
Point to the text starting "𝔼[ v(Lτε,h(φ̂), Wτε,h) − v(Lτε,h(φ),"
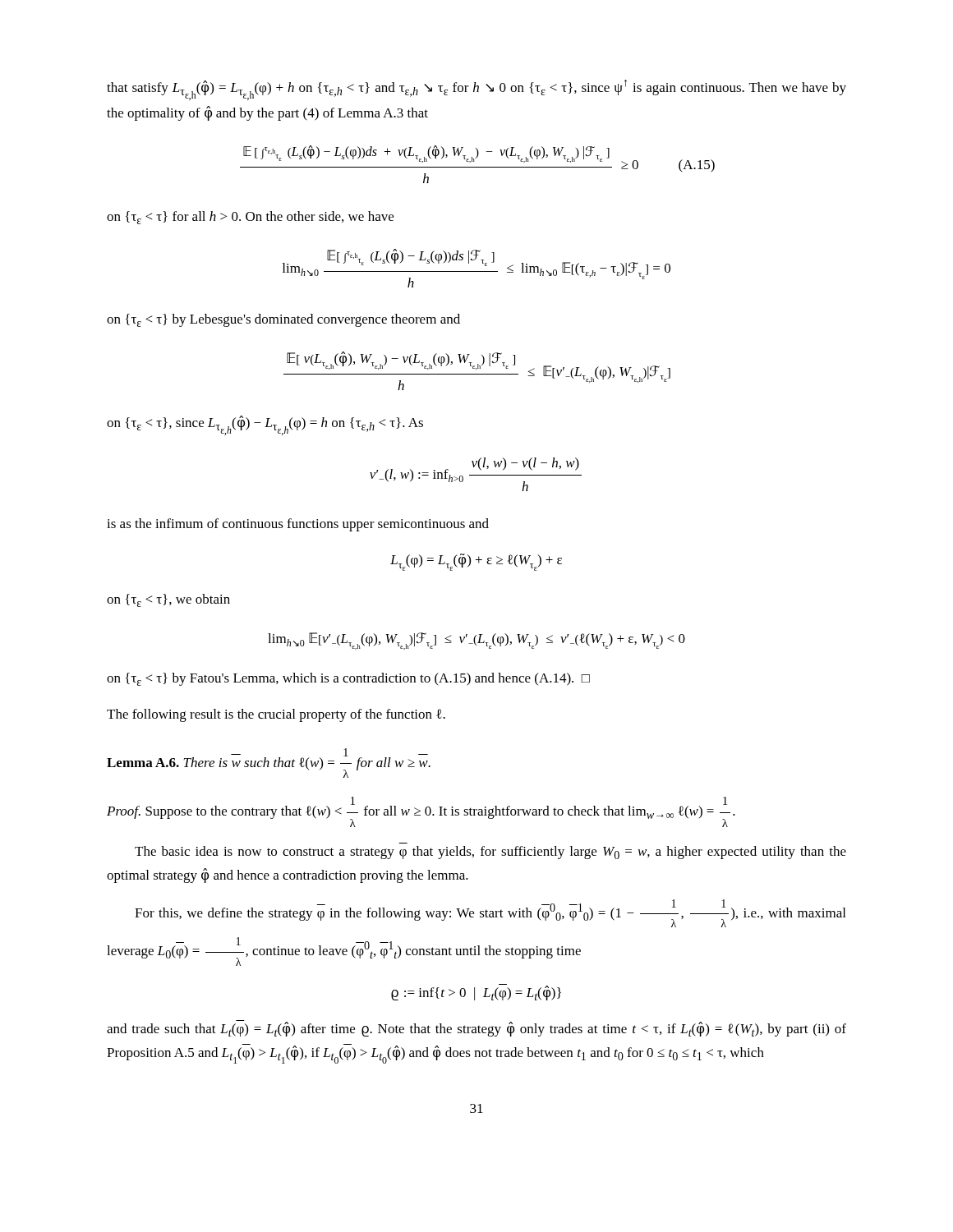pos(476,372)
